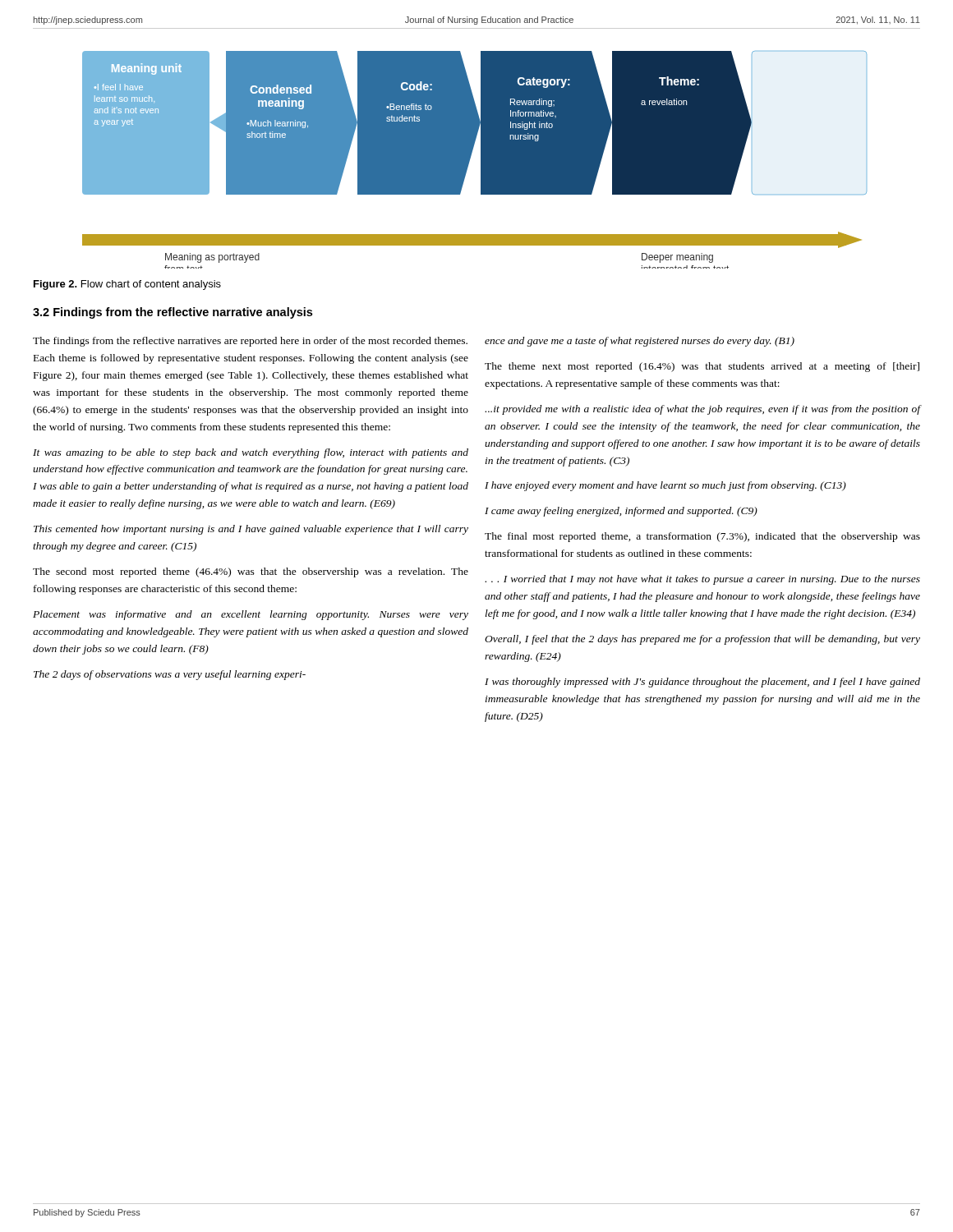Select the block starting "I came away feeling energized, informed and supported."
Image resolution: width=953 pixels, height=1232 pixels.
tap(702, 512)
